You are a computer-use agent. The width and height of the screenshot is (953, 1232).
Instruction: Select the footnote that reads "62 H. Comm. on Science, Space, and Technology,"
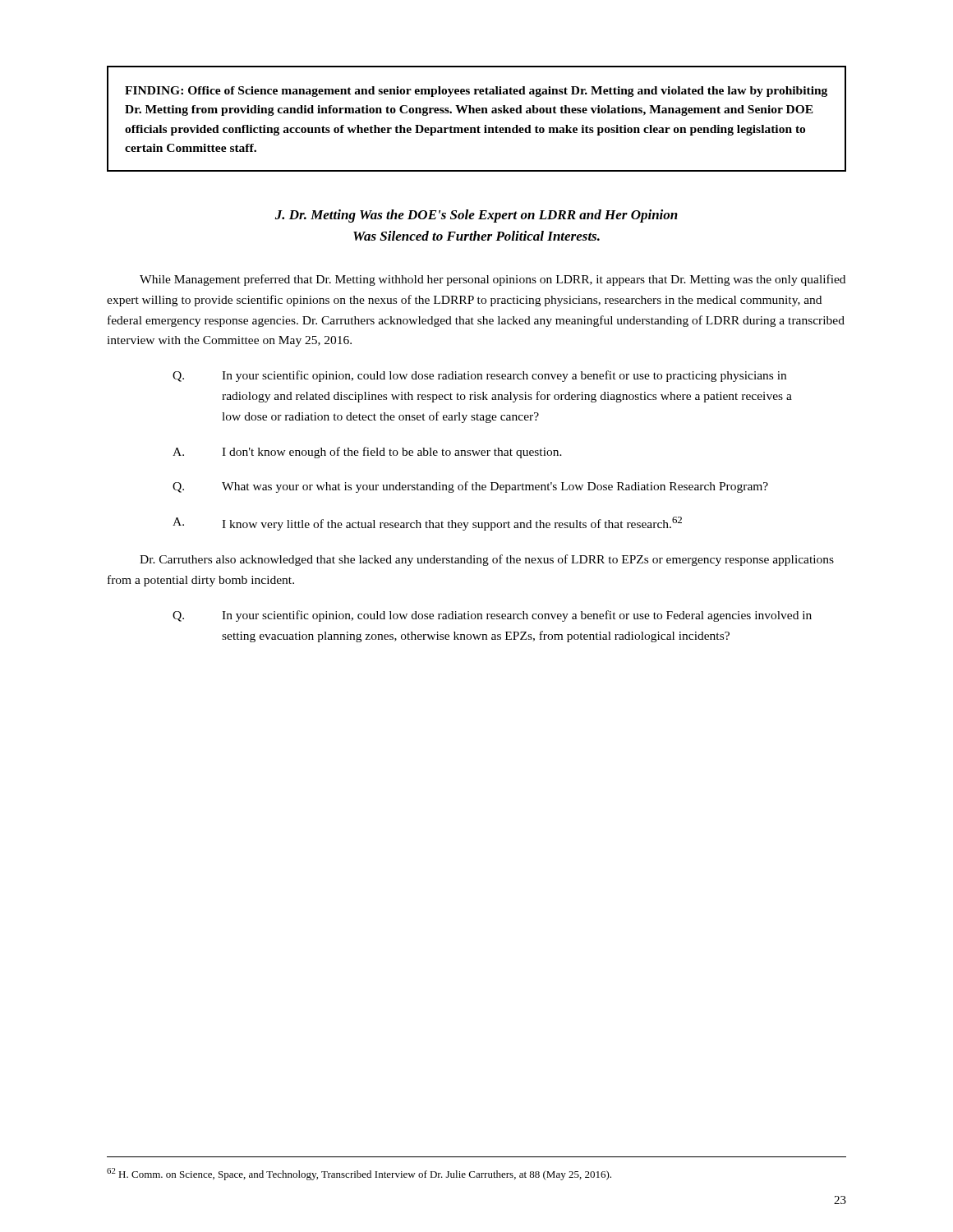[476, 1173]
